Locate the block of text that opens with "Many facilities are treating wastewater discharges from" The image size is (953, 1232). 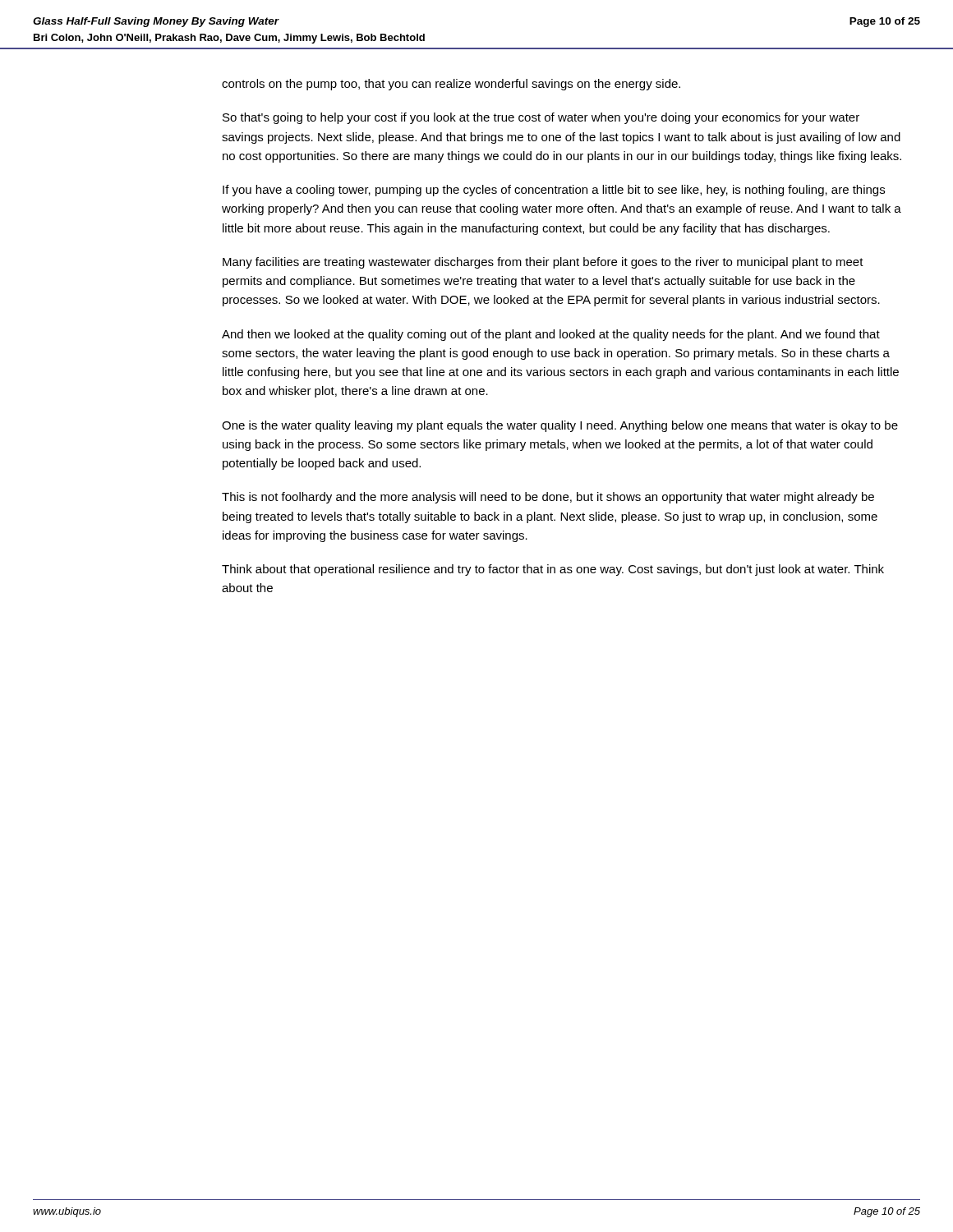[x=551, y=280]
